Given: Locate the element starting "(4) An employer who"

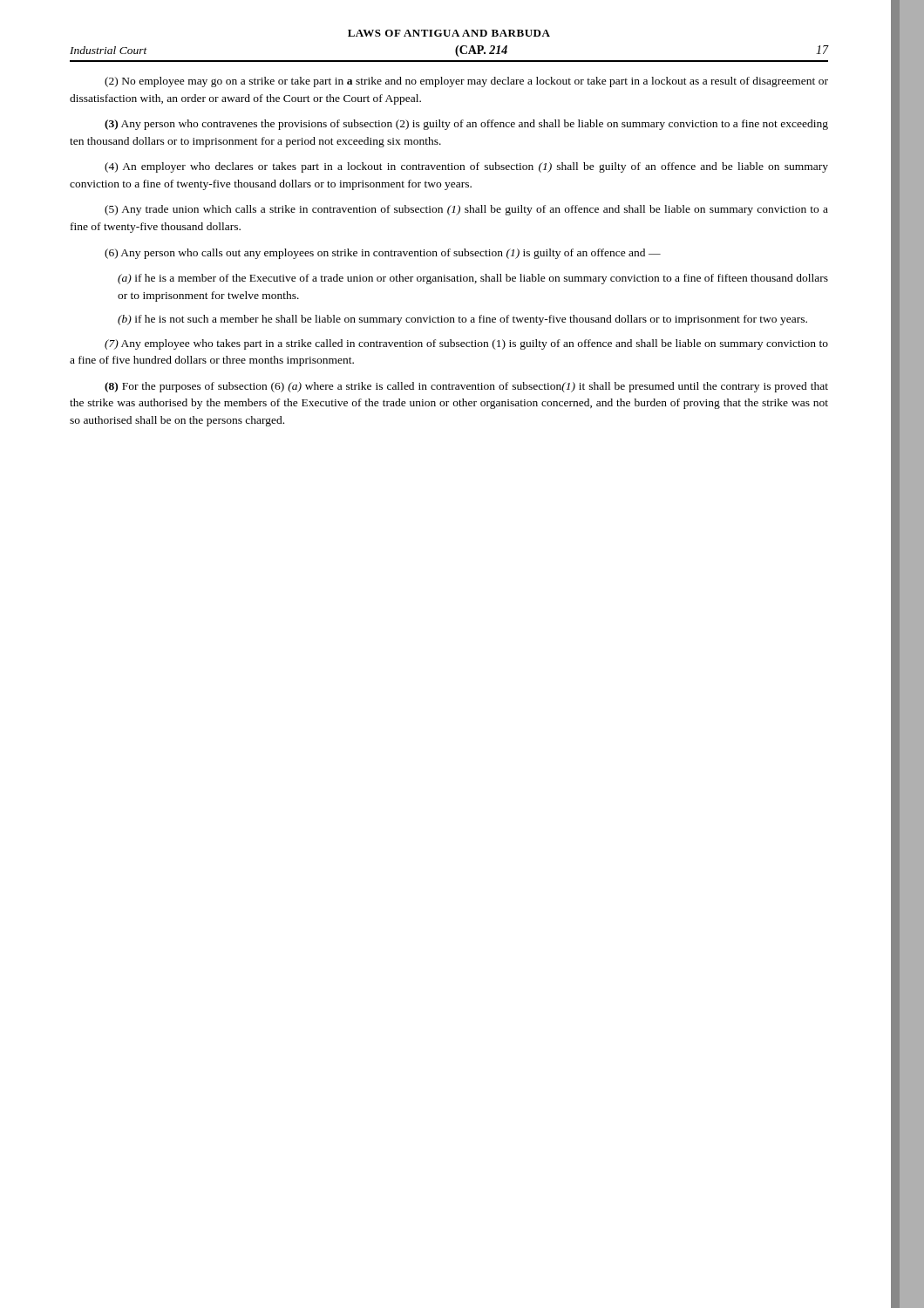Looking at the screenshot, I should click(x=449, y=175).
